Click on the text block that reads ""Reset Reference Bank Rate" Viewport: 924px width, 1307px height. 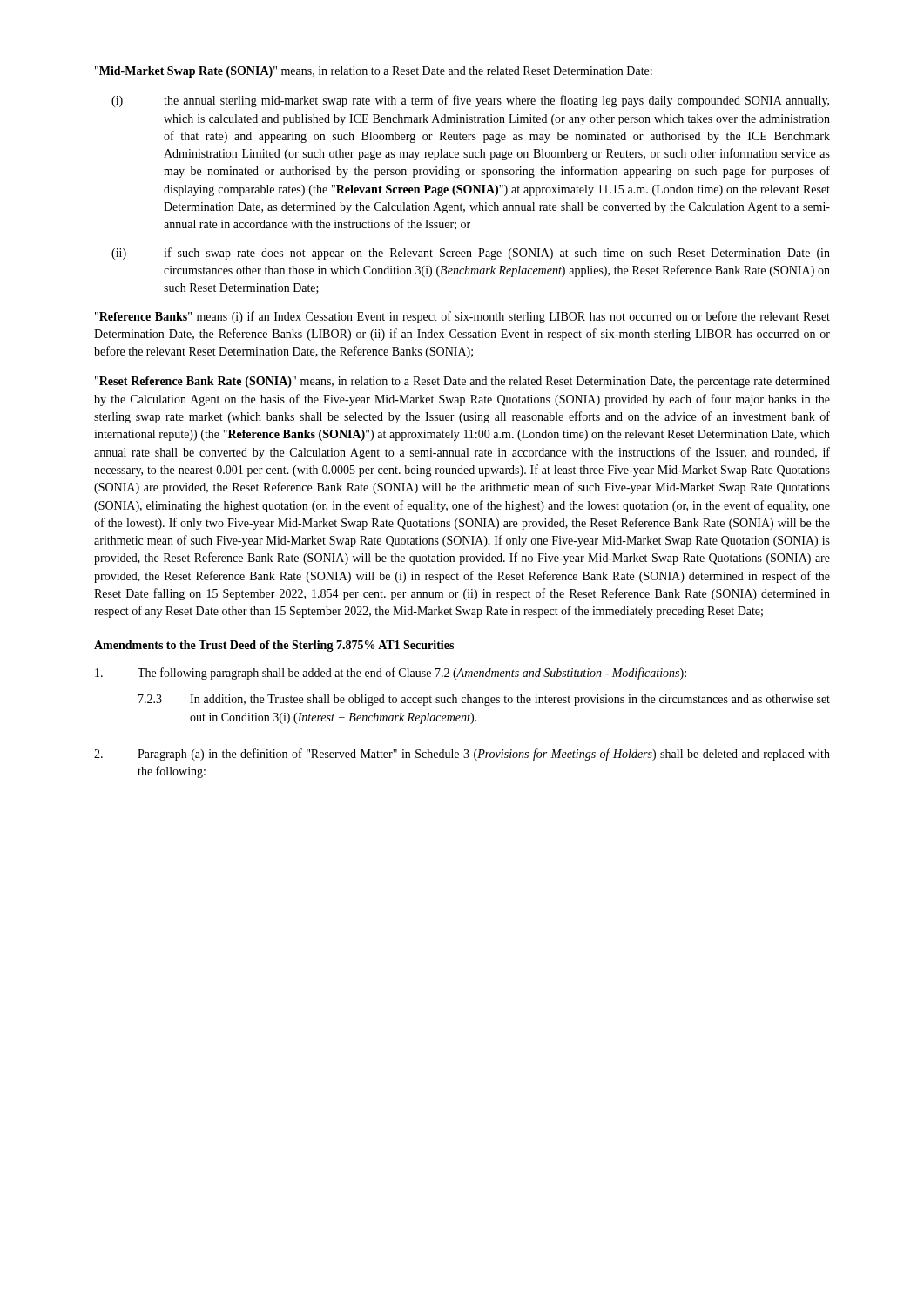(462, 497)
